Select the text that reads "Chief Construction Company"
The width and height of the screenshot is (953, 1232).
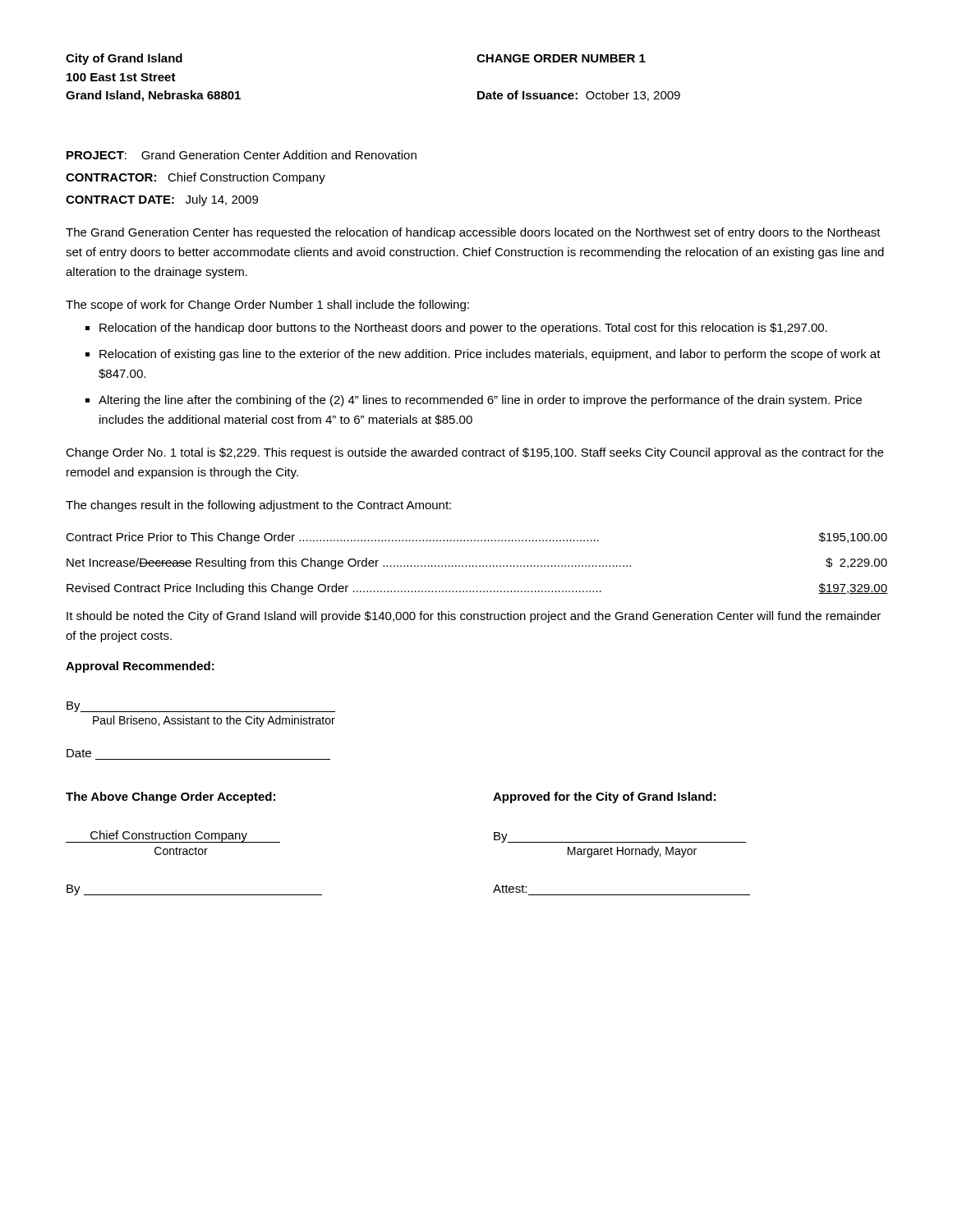point(173,835)
